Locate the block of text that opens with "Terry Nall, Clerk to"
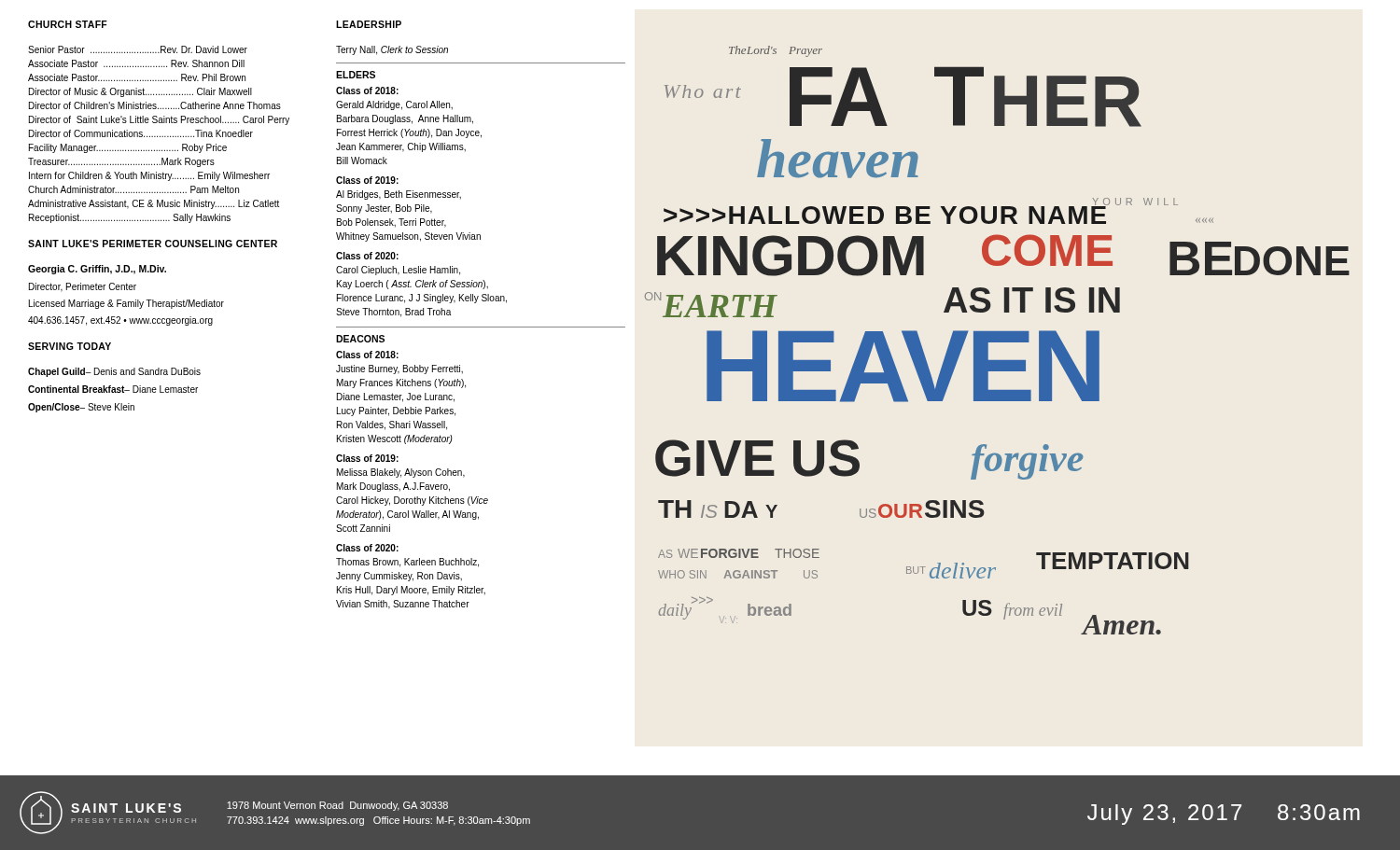 coord(392,50)
